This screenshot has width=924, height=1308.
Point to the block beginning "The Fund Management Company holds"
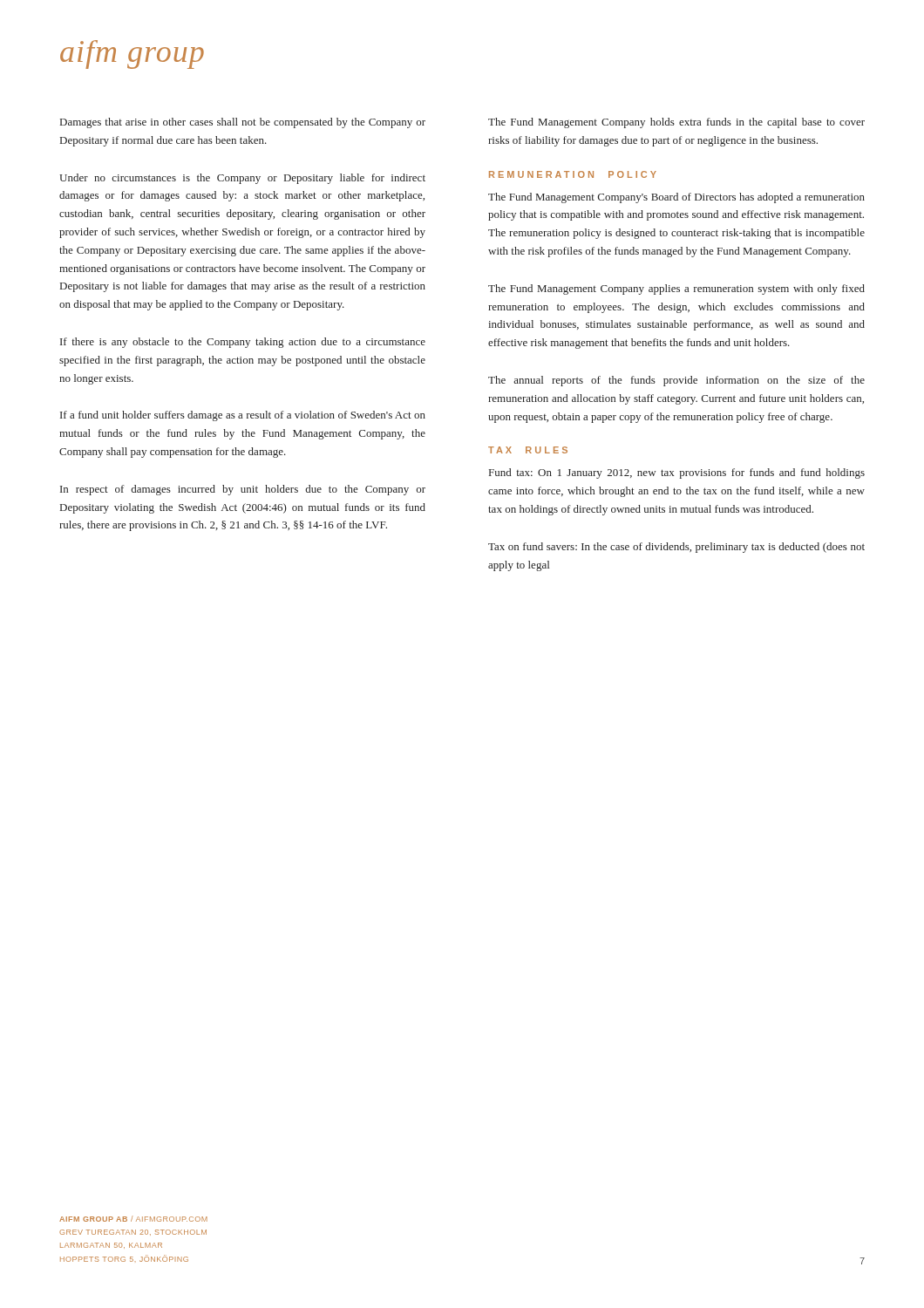676,131
